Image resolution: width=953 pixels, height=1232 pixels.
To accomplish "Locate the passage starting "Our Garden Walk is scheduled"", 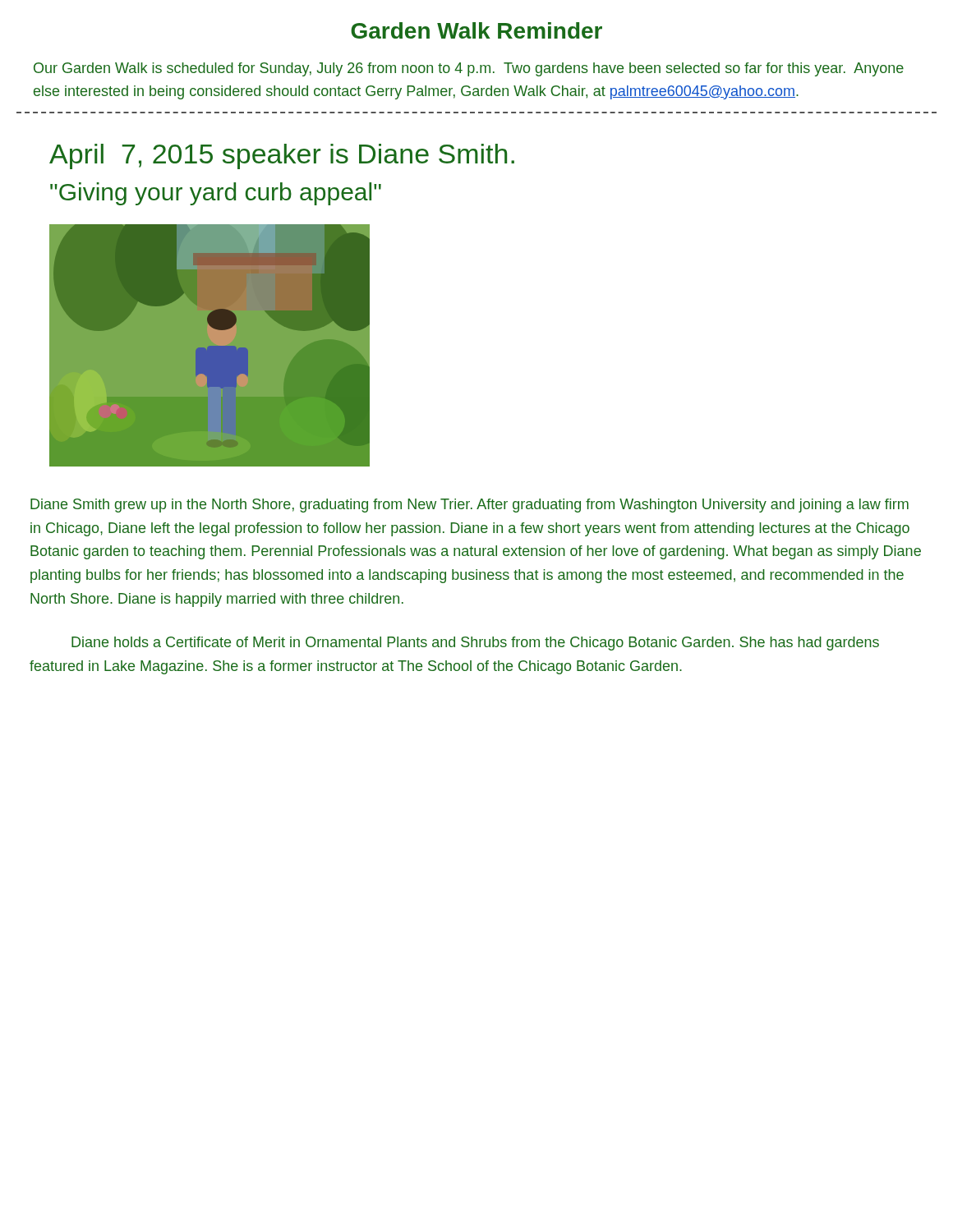I will [468, 80].
